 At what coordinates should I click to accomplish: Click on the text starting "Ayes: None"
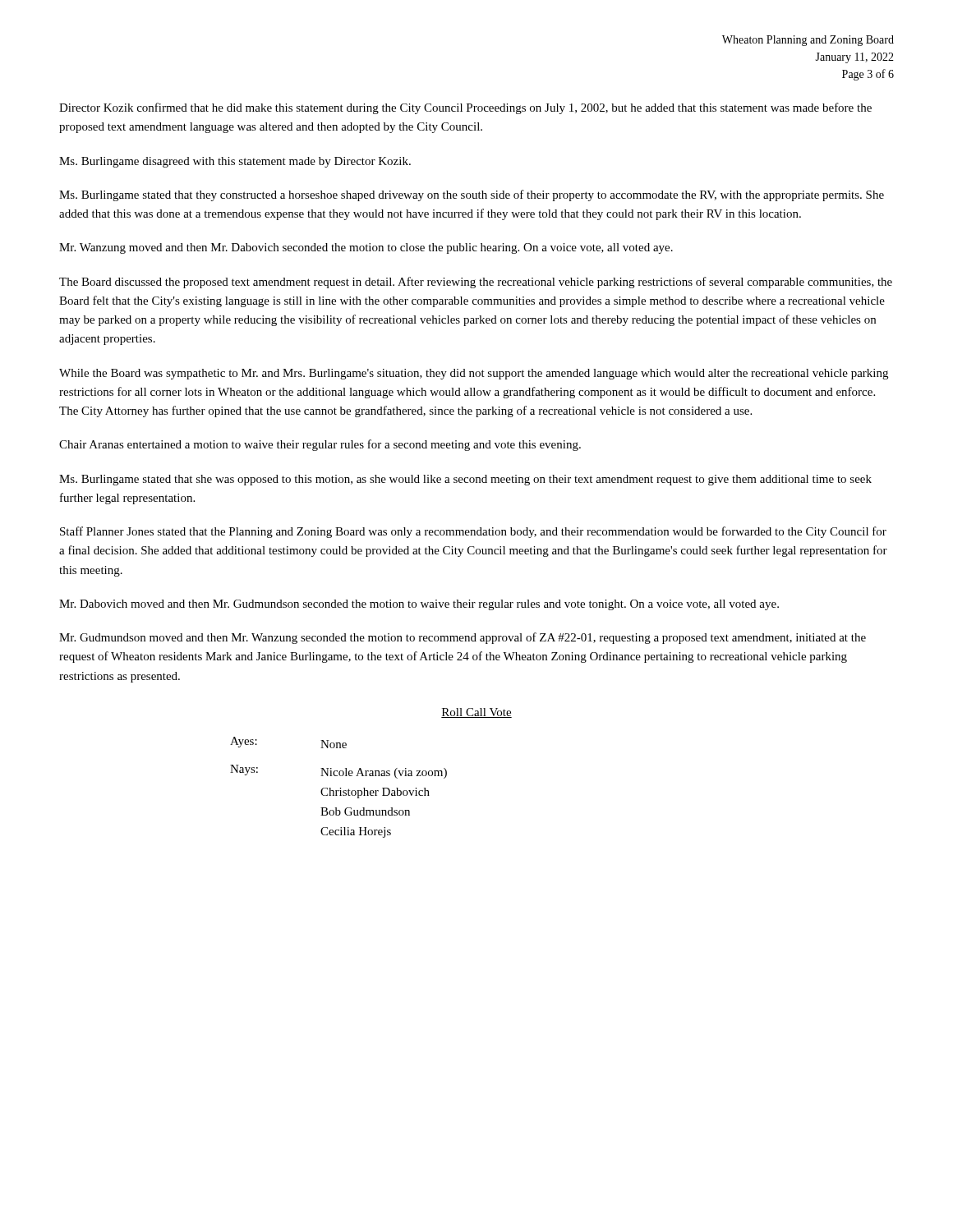point(239,742)
